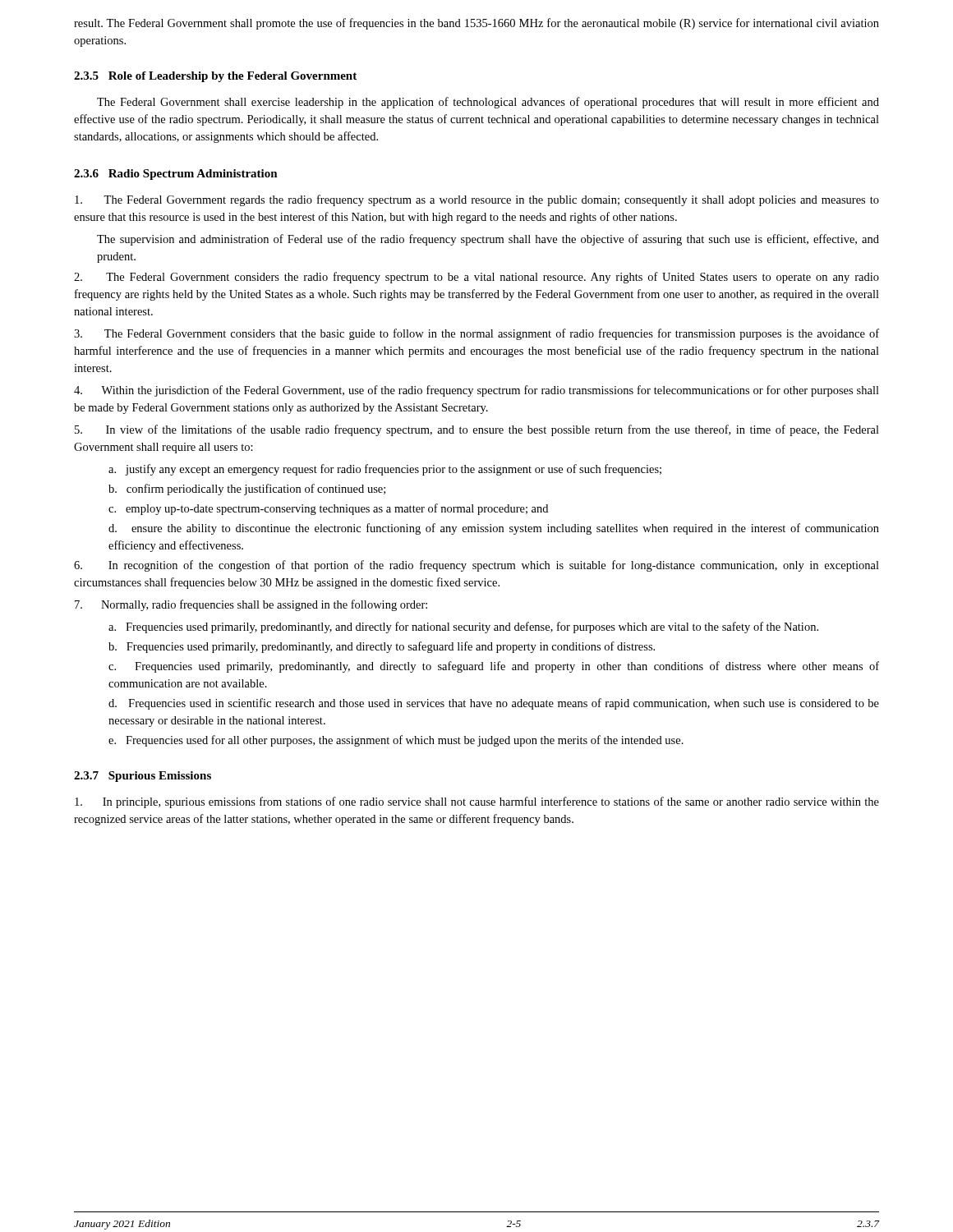Point to the block beginning "4. Within the jurisdiction of the Federal Government,"
The height and width of the screenshot is (1232, 953).
(x=476, y=398)
